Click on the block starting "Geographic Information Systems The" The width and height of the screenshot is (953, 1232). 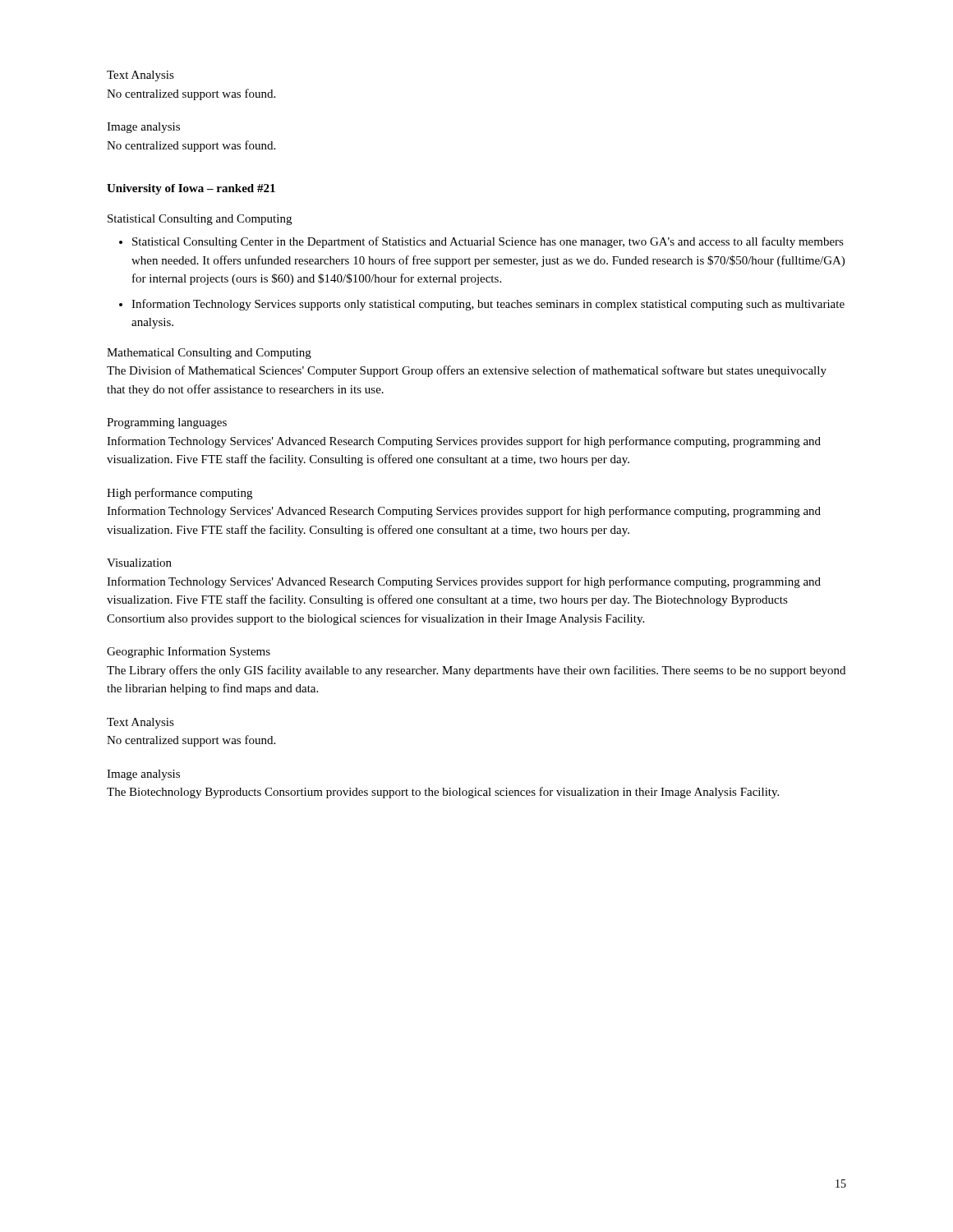pyautogui.click(x=476, y=670)
